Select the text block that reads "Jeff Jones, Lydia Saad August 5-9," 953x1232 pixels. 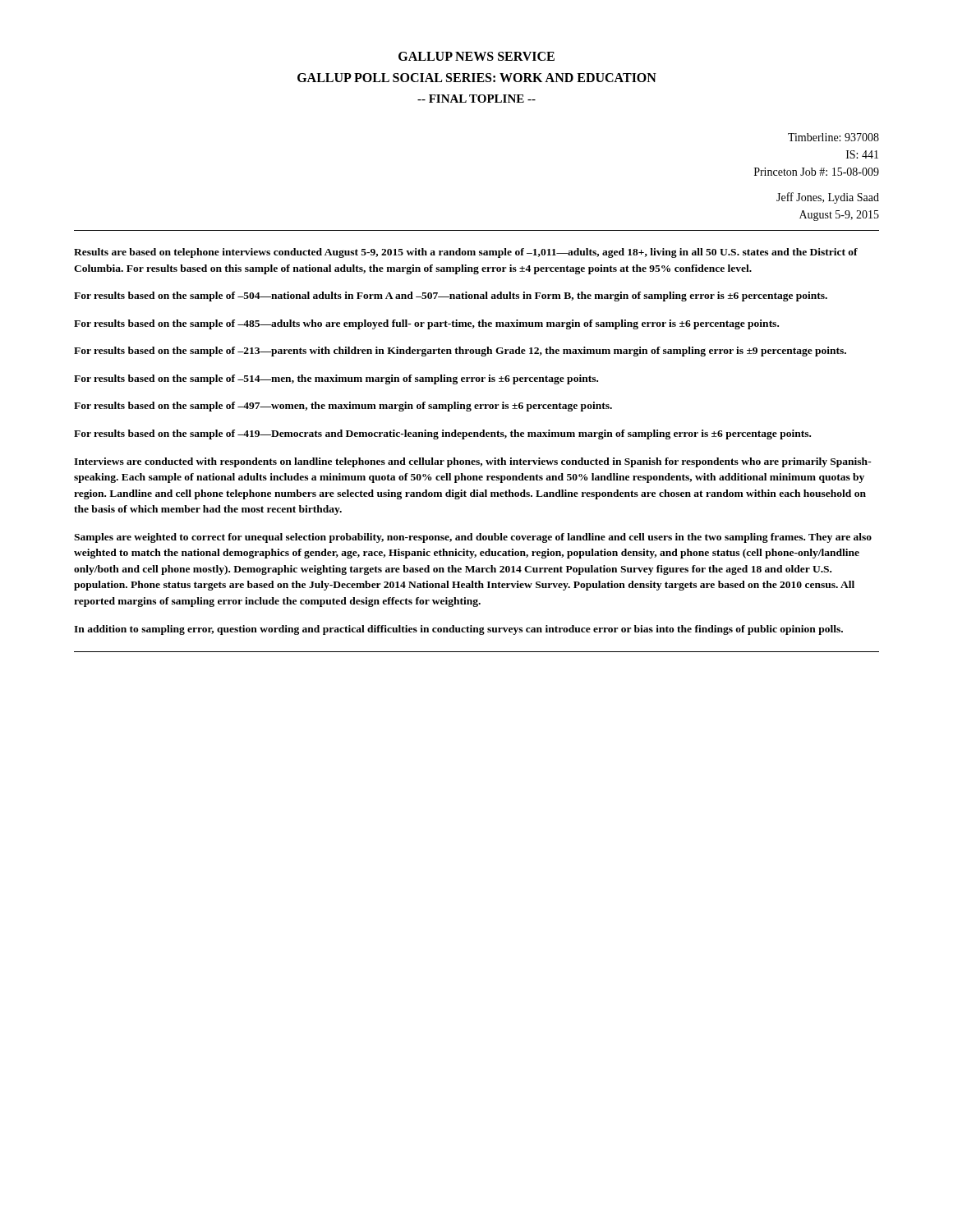click(828, 206)
